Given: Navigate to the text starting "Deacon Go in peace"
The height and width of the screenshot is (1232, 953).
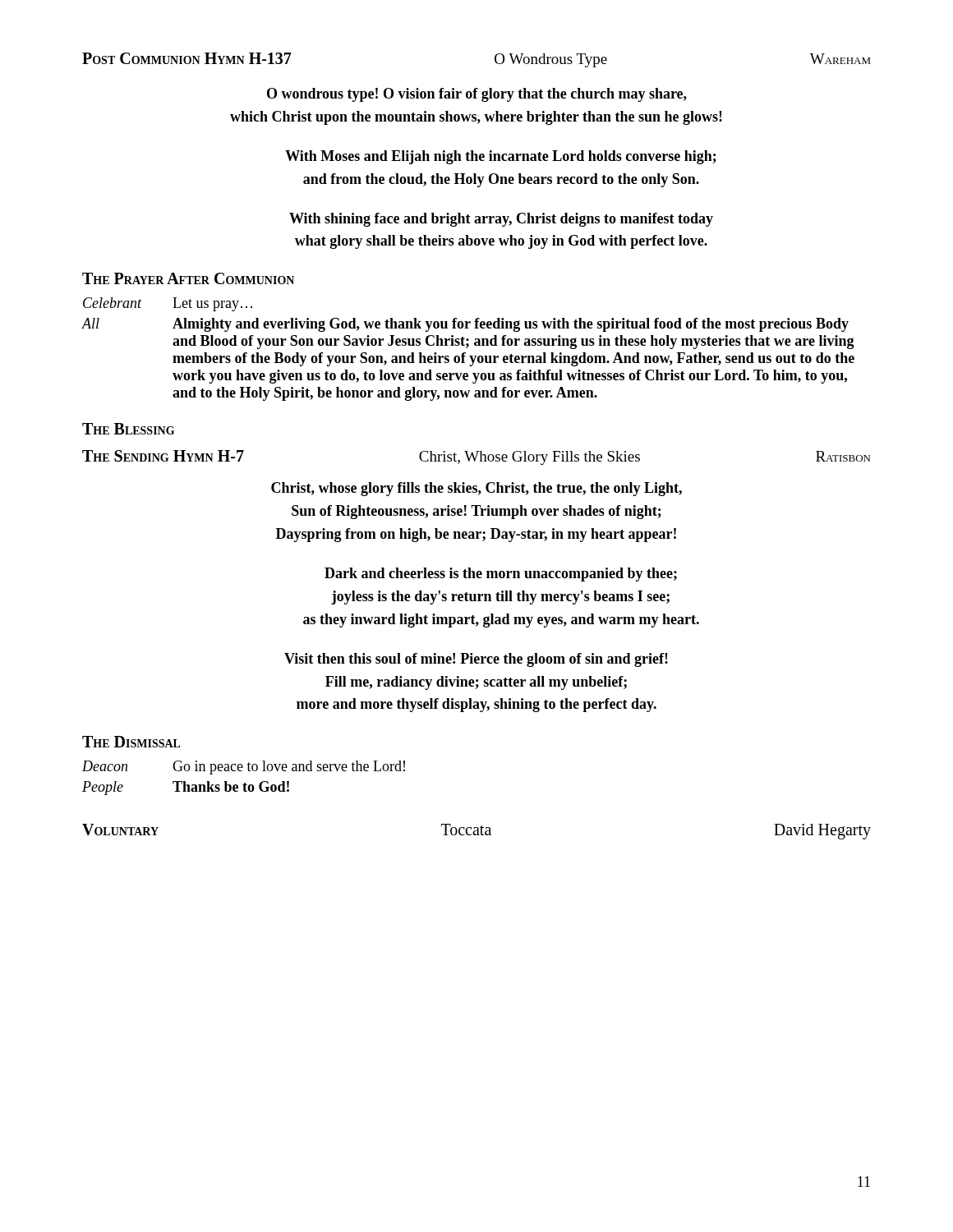Looking at the screenshot, I should tap(244, 768).
